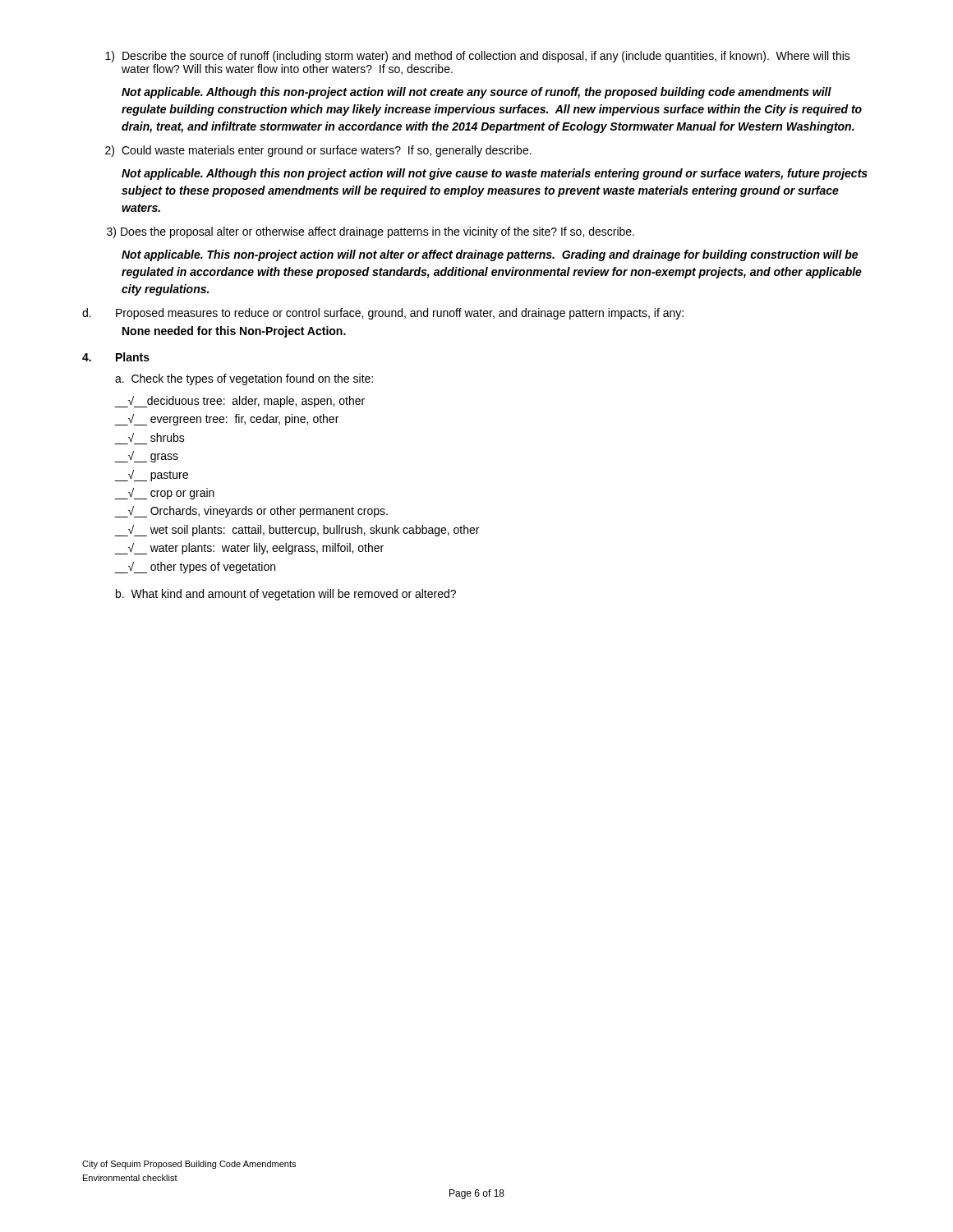Find "__√__ other types of vegetation" on this page
The width and height of the screenshot is (953, 1232).
click(x=196, y=566)
